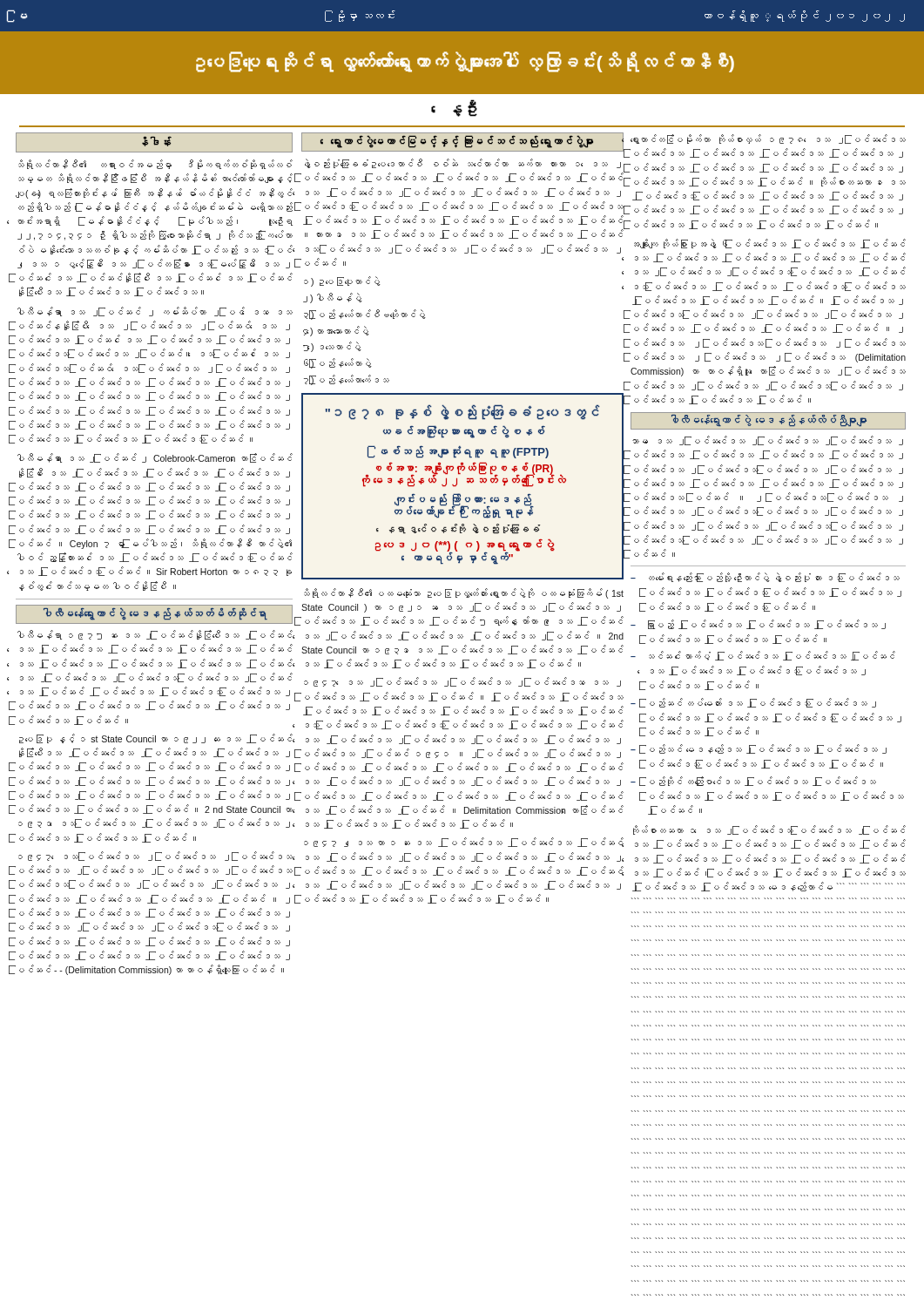924x1307 pixels.
Task: Select the text block containing "၁၉၄၇ ဒေသ ၂ ပြင်ဆင်ဒေသ ၂ ပြင်ဆင်ဒေသ ၂ ပြင်ဆင်ဒေသ"
Action: 462,754
